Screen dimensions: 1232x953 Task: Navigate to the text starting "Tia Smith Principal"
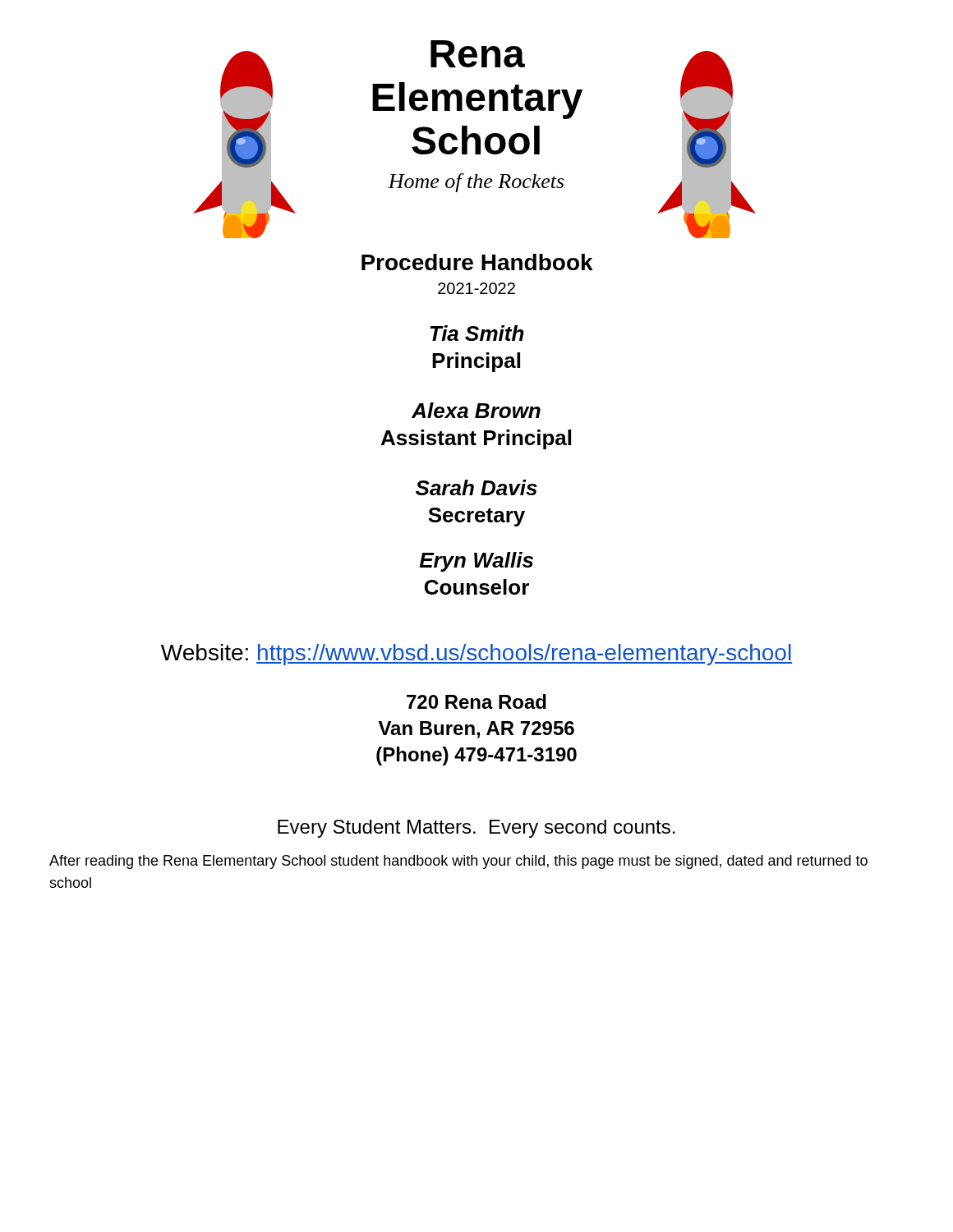pyautogui.click(x=476, y=347)
